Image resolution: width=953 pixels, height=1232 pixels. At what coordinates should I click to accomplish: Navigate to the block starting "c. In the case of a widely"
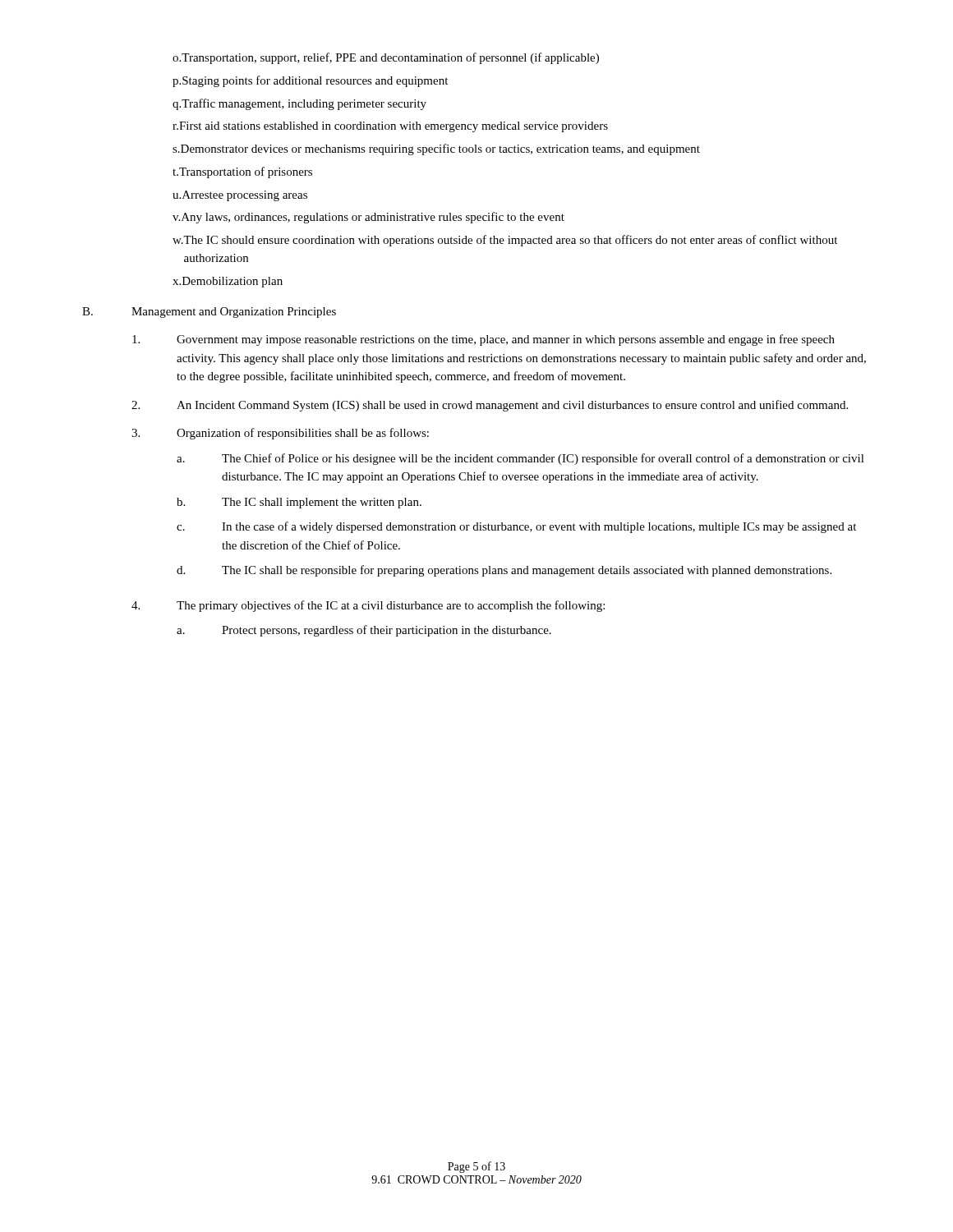click(524, 536)
